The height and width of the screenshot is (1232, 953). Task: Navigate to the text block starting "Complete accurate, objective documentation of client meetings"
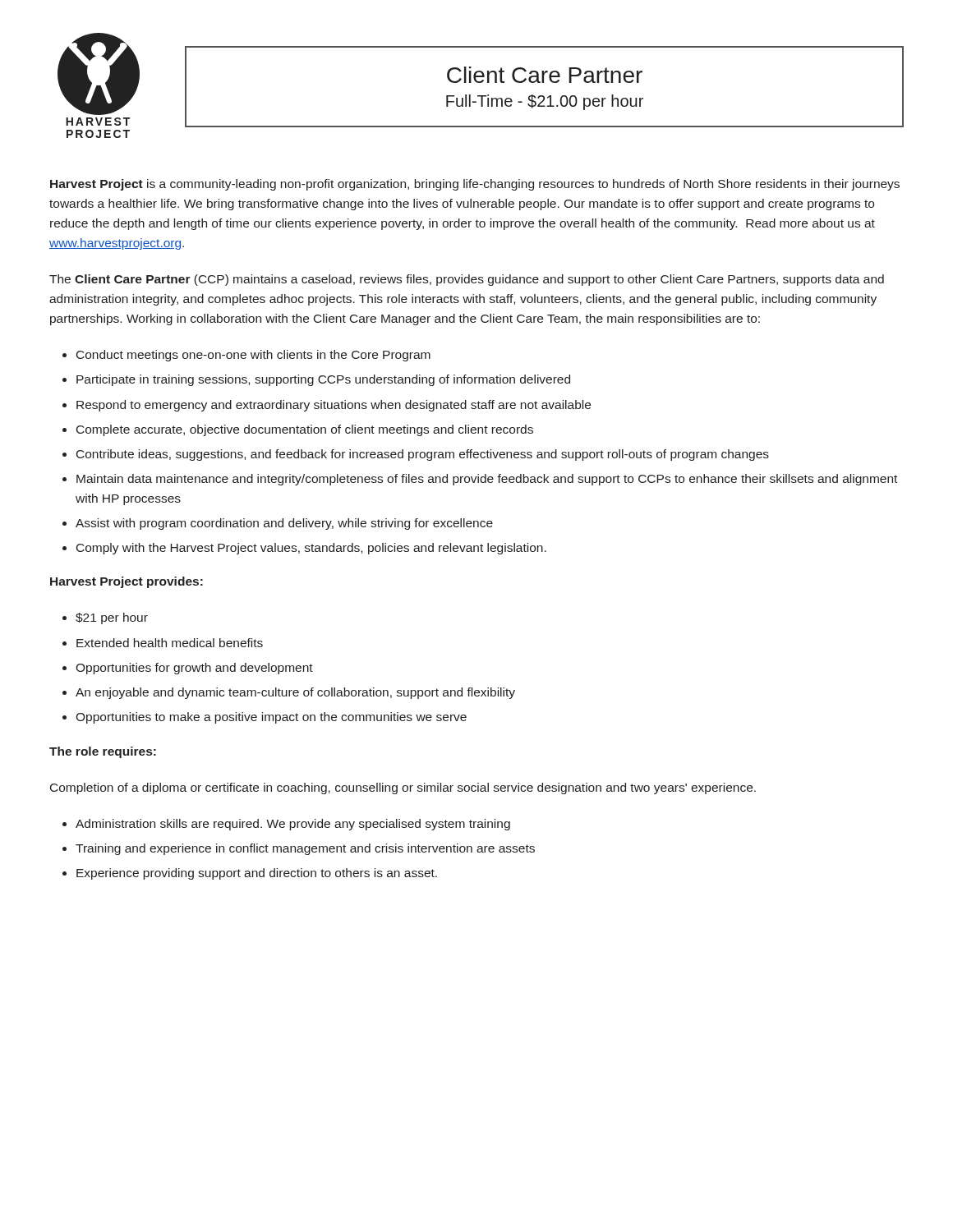click(305, 429)
